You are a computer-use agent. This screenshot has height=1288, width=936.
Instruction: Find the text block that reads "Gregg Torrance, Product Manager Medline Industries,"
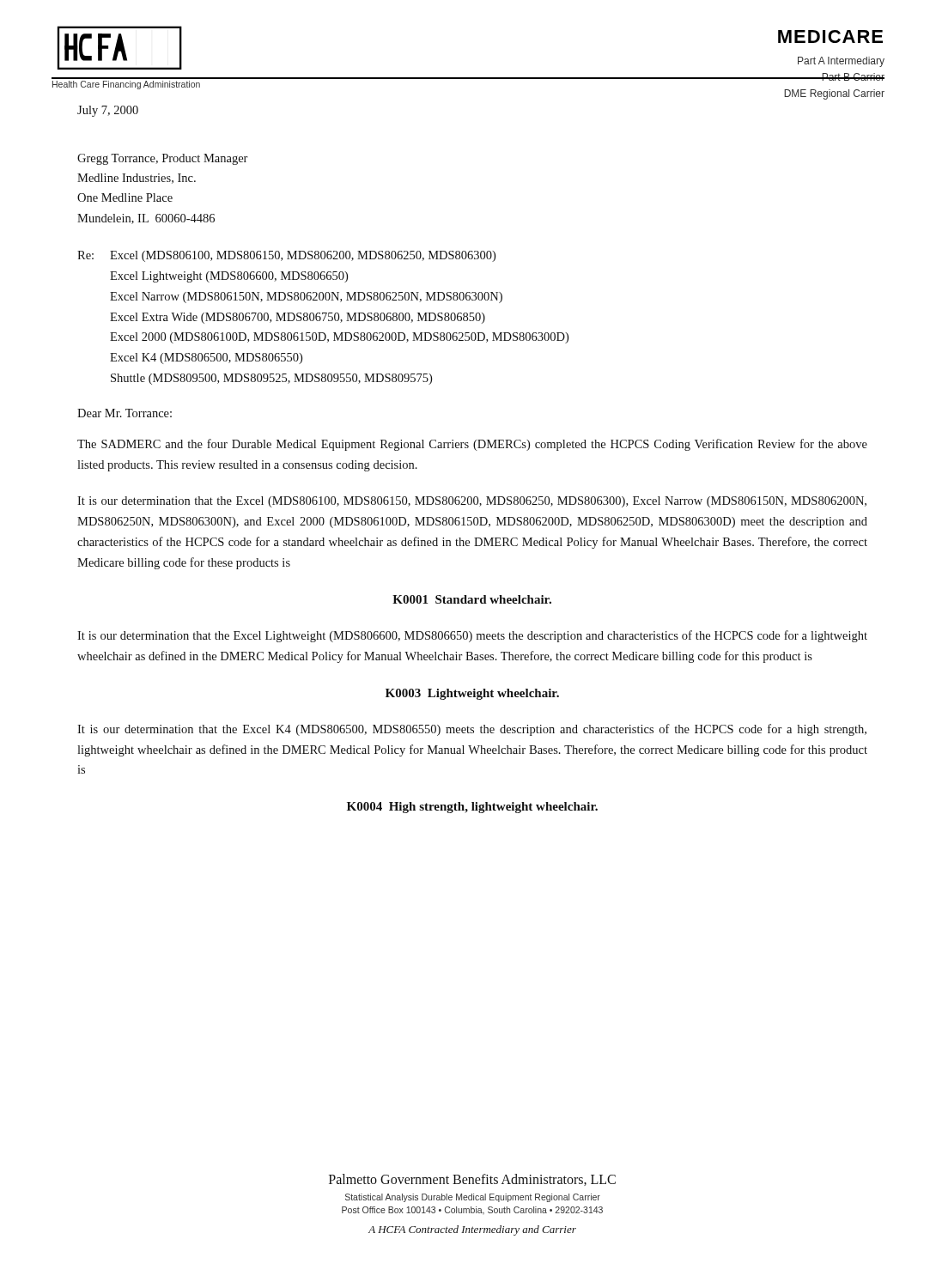162,188
